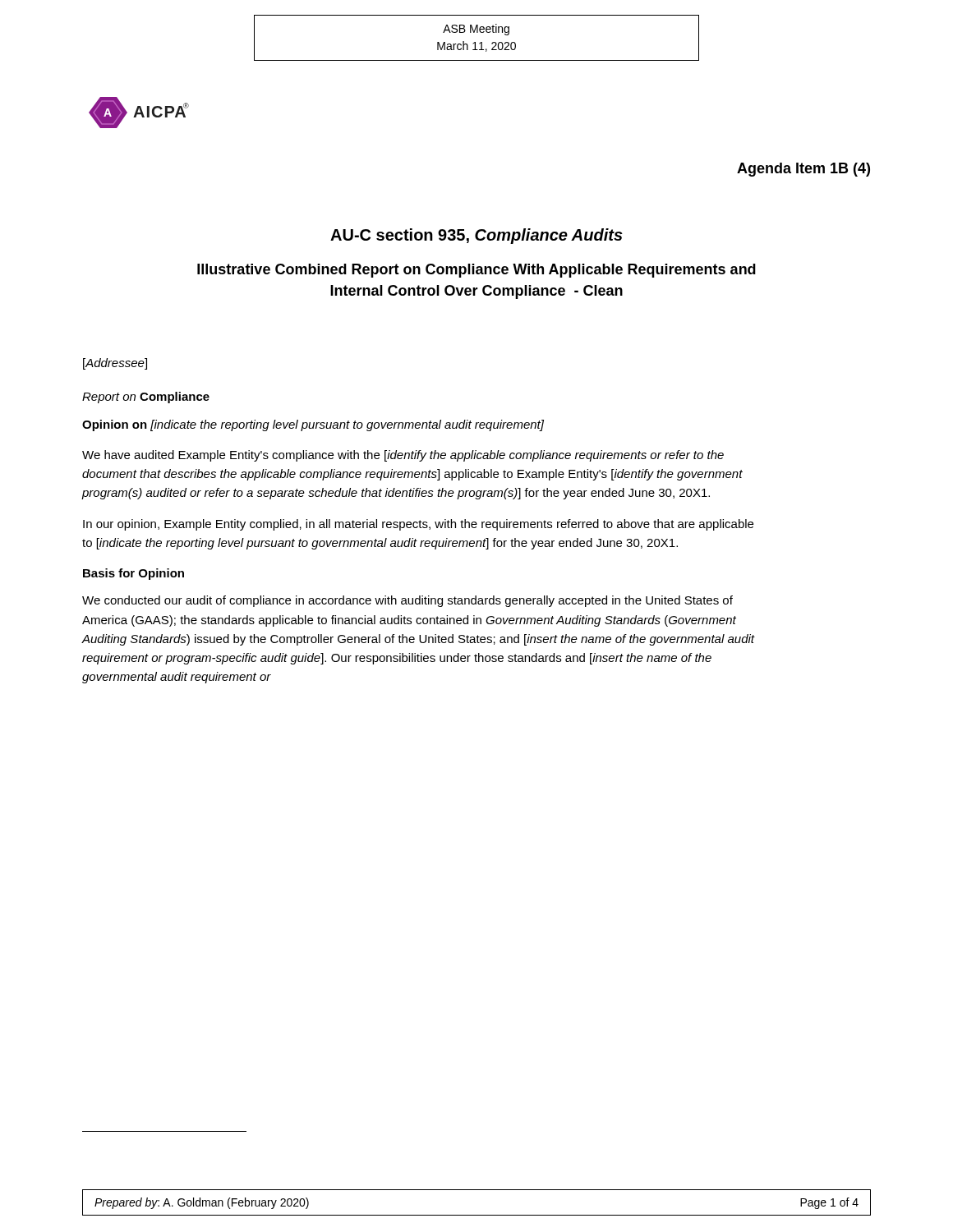This screenshot has width=953, height=1232.
Task: Locate the logo
Action: 136,114
